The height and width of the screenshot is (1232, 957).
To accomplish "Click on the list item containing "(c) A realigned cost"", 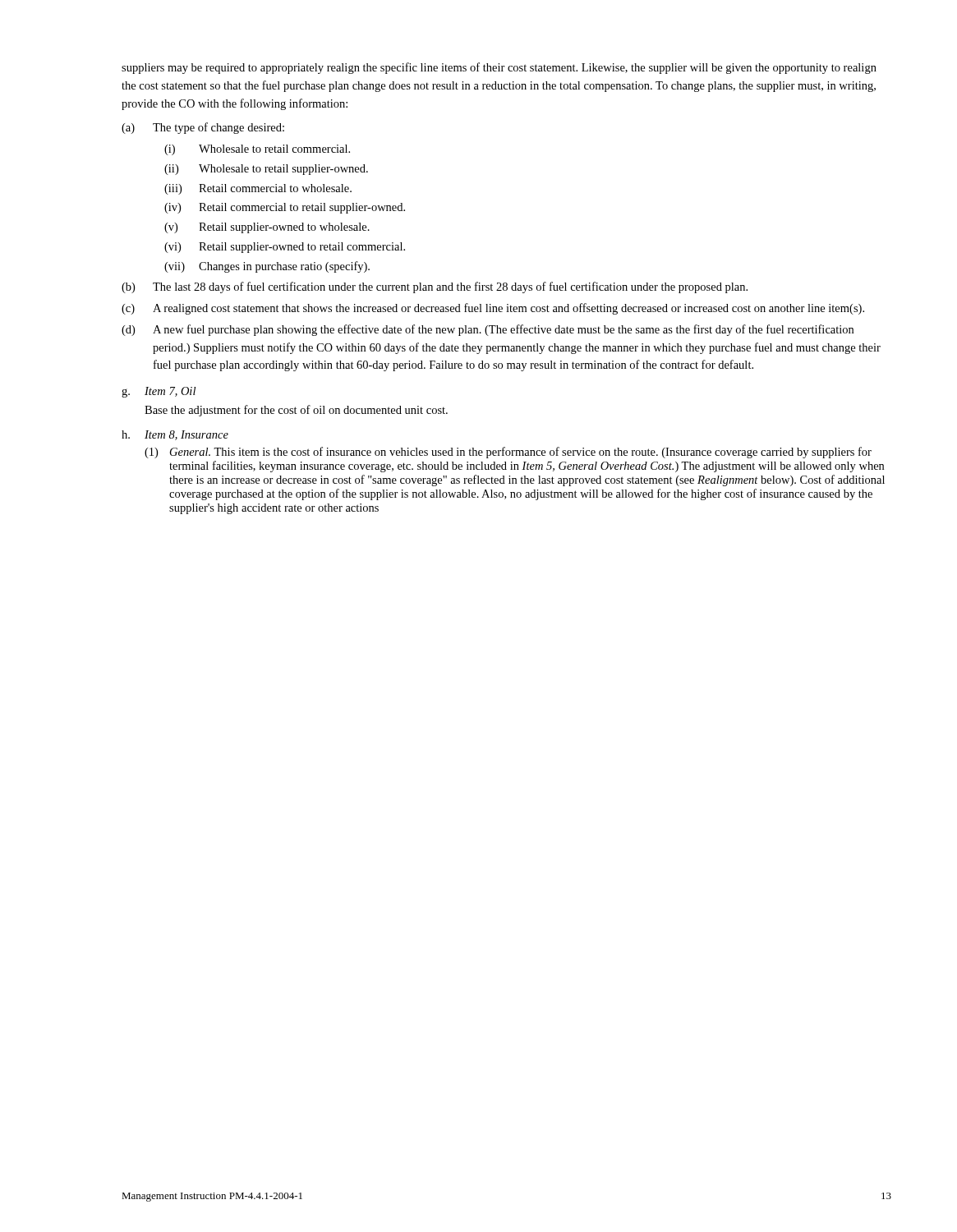I will click(493, 309).
